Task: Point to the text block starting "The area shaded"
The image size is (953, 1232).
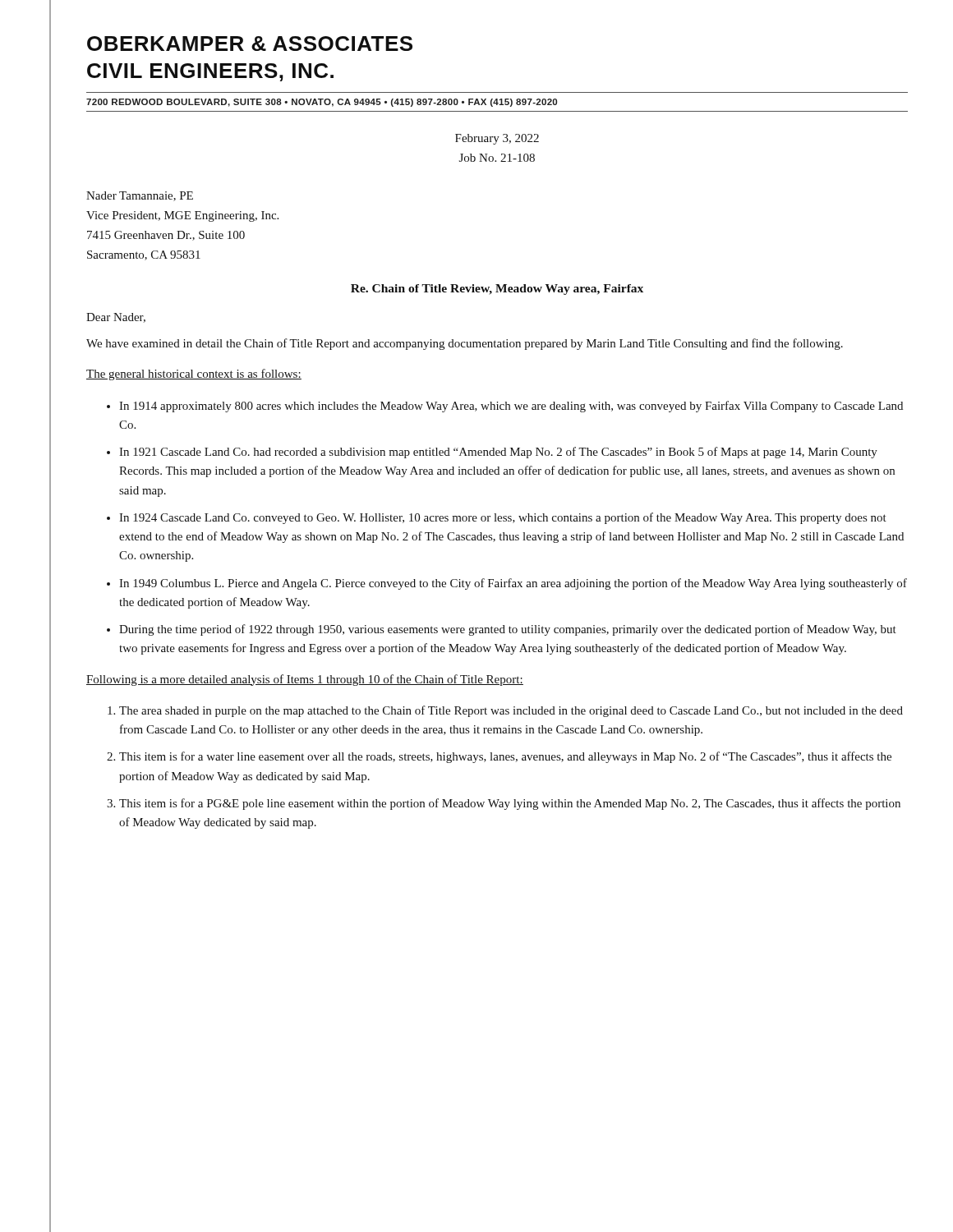Action: tap(511, 720)
